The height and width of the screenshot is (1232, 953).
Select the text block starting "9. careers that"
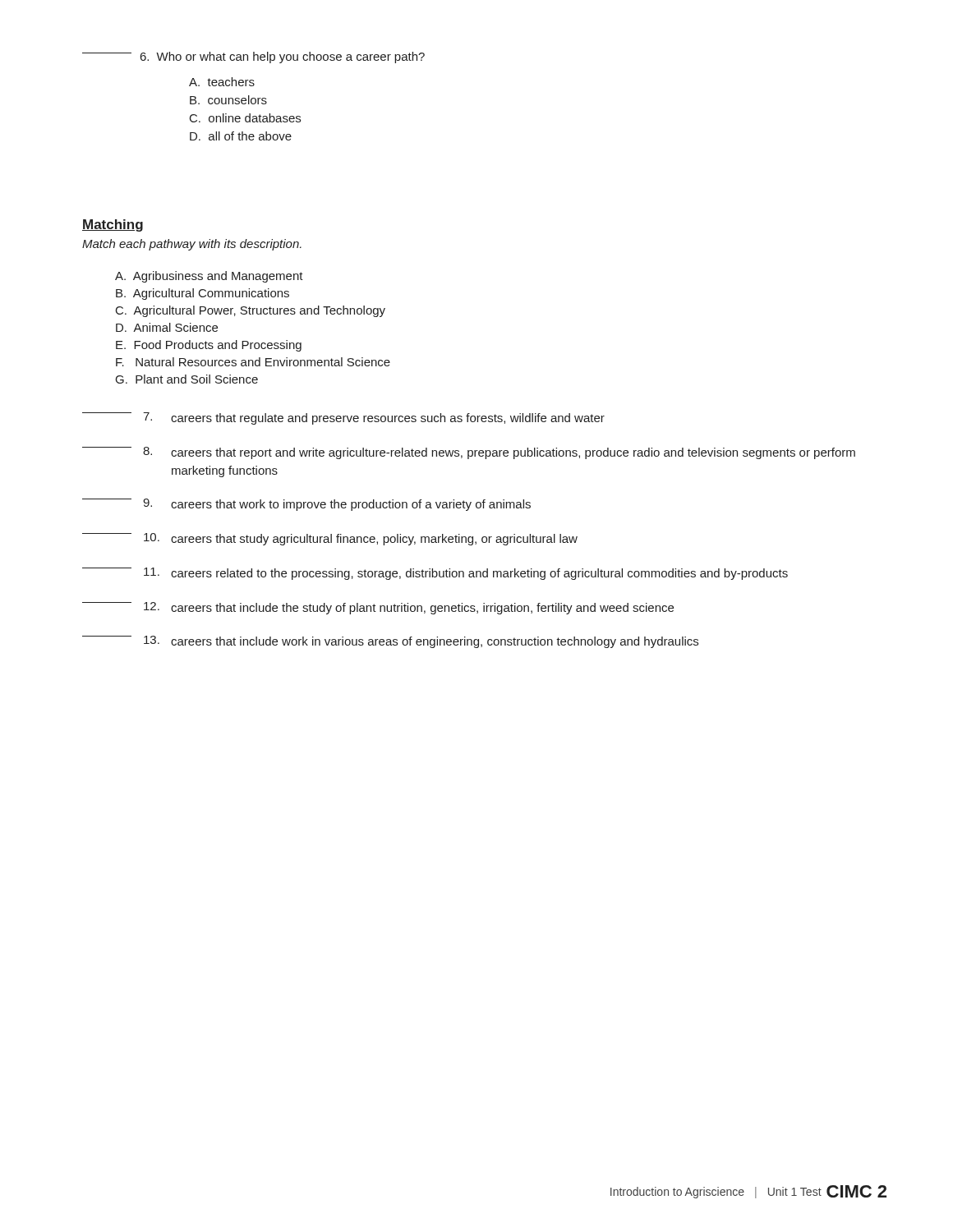485,504
